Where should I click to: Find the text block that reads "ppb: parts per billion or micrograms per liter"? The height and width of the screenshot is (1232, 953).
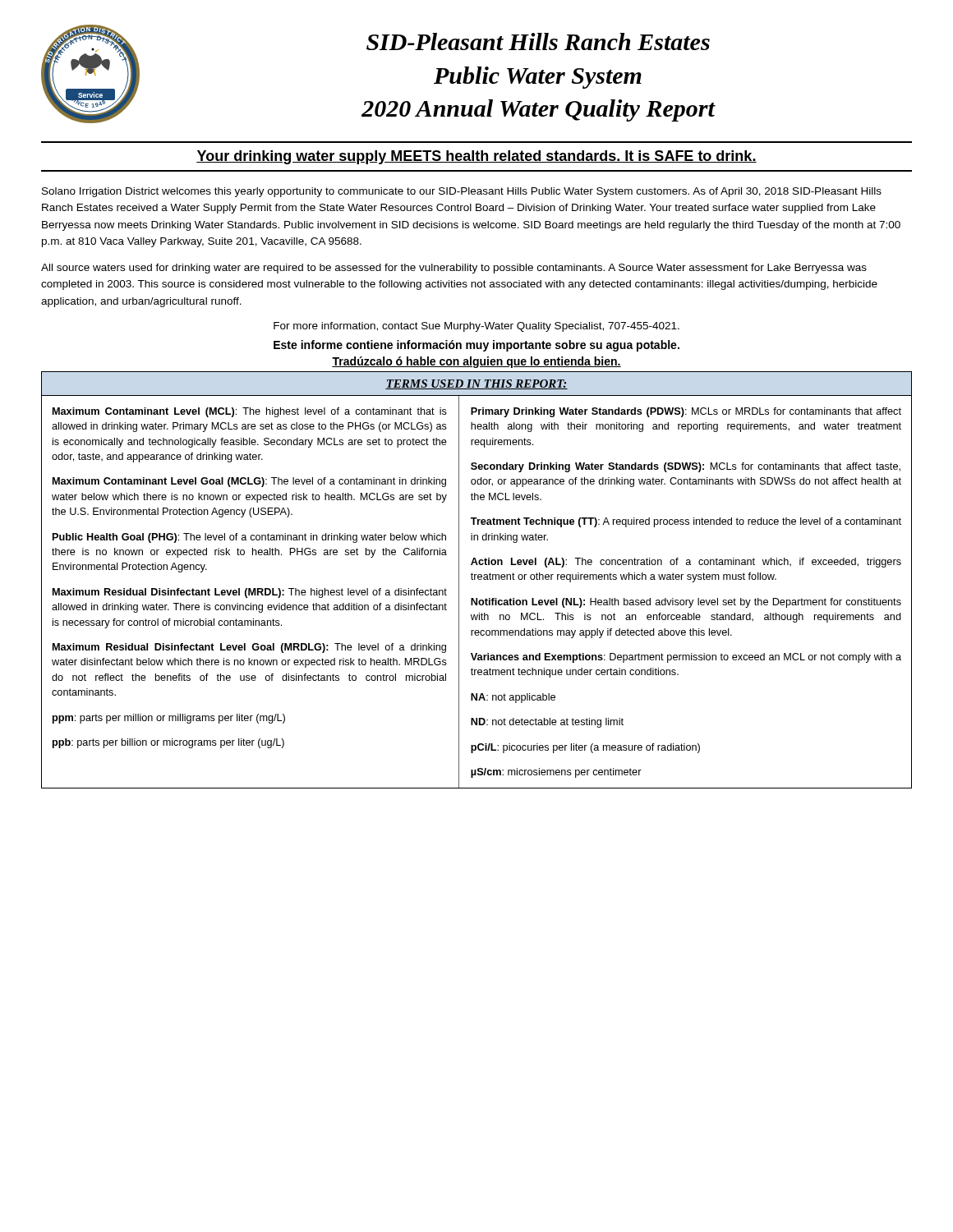click(168, 743)
